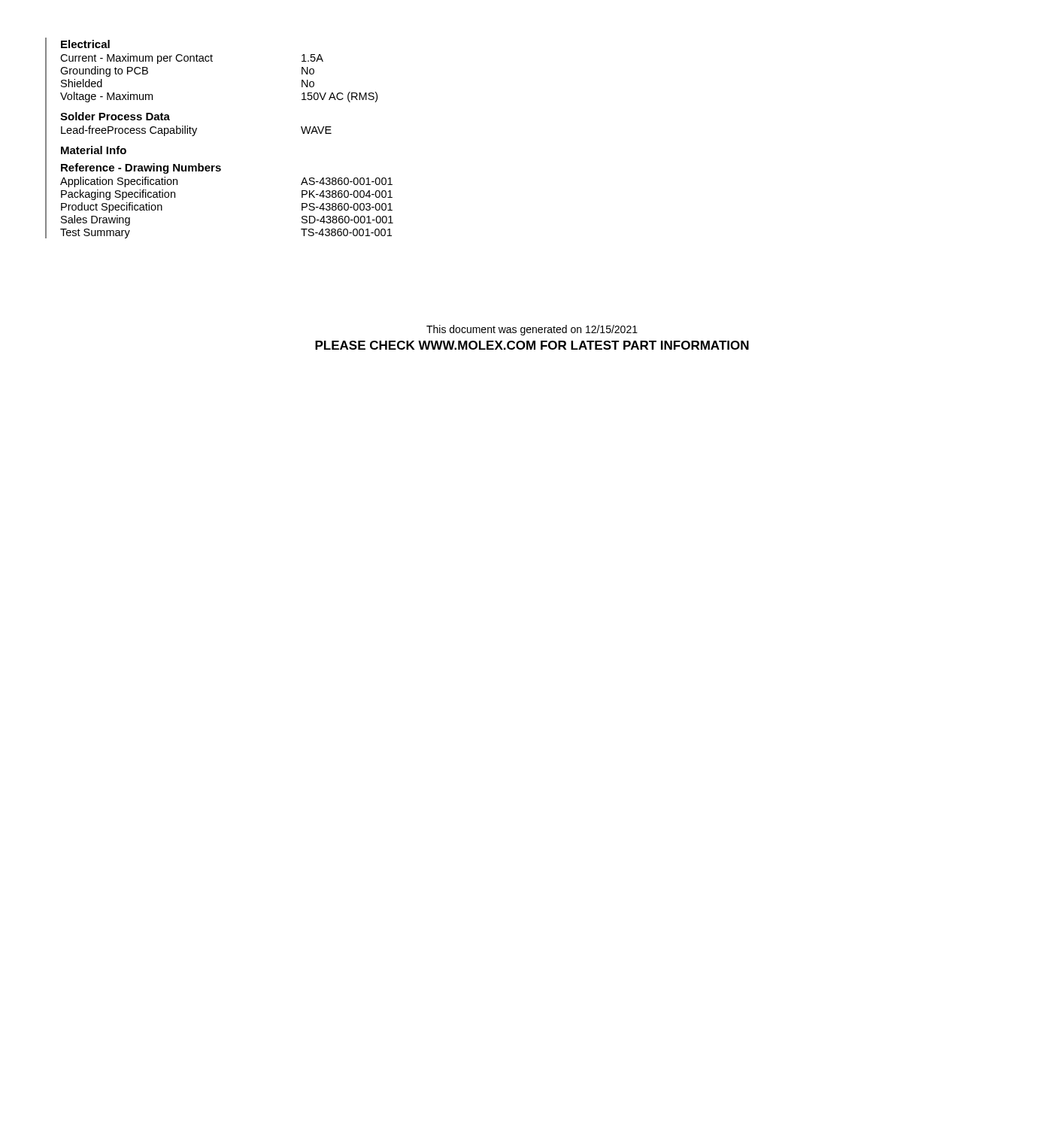Click on the text starting "Reference - Drawing Numbers"
Image resolution: width=1064 pixels, height=1128 pixels.
point(141,167)
